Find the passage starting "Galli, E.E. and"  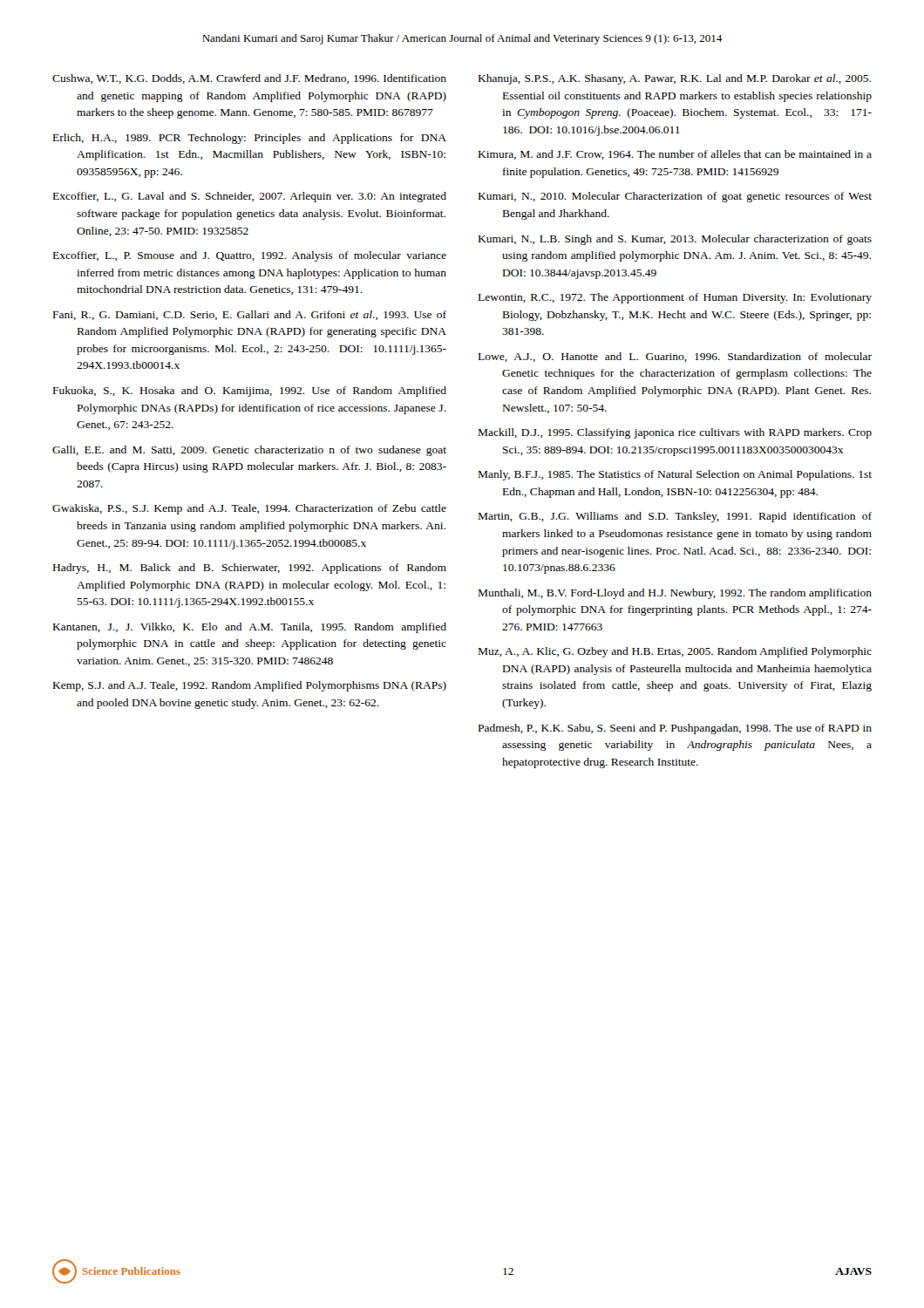tap(249, 466)
